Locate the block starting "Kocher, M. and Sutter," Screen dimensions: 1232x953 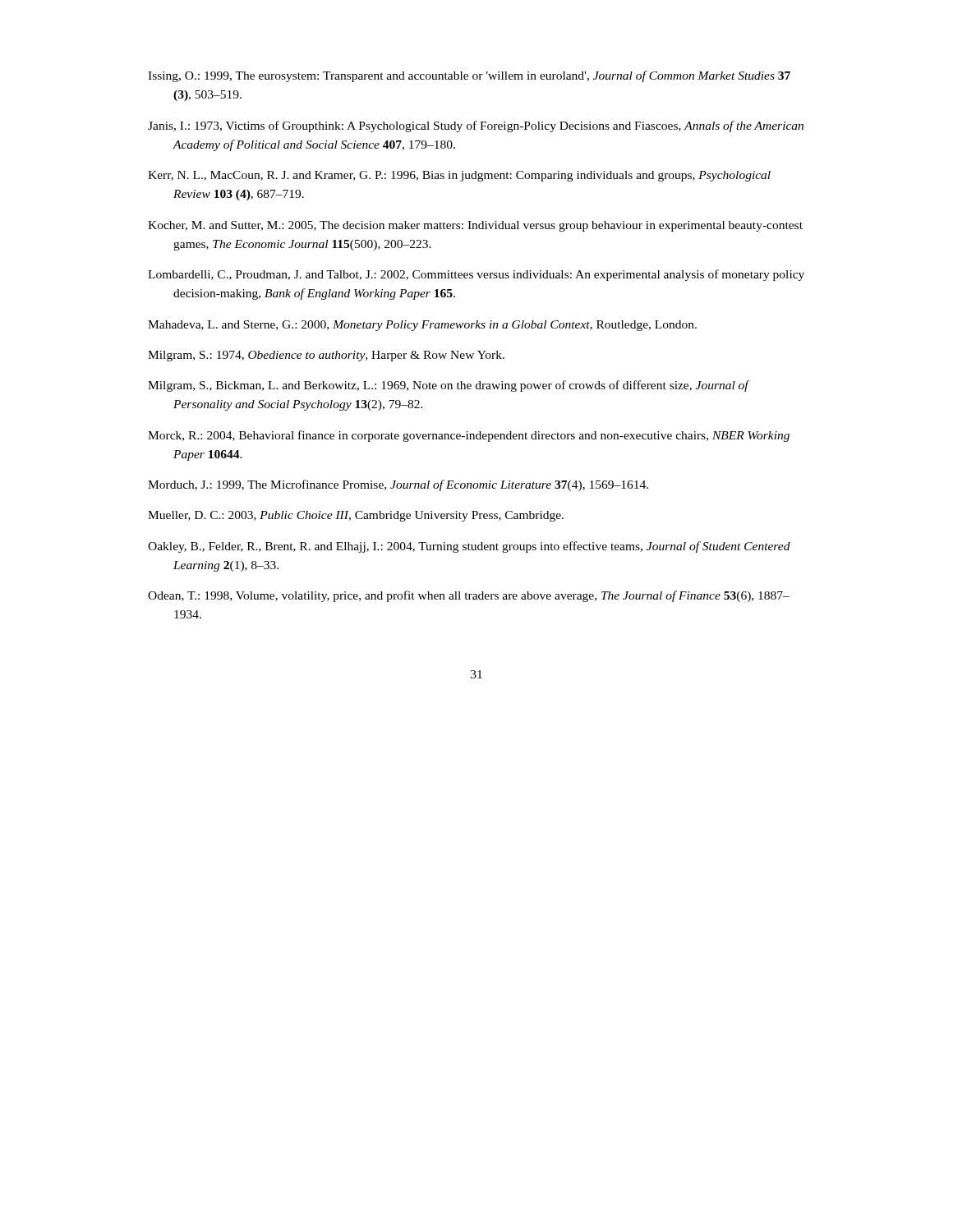tap(475, 234)
